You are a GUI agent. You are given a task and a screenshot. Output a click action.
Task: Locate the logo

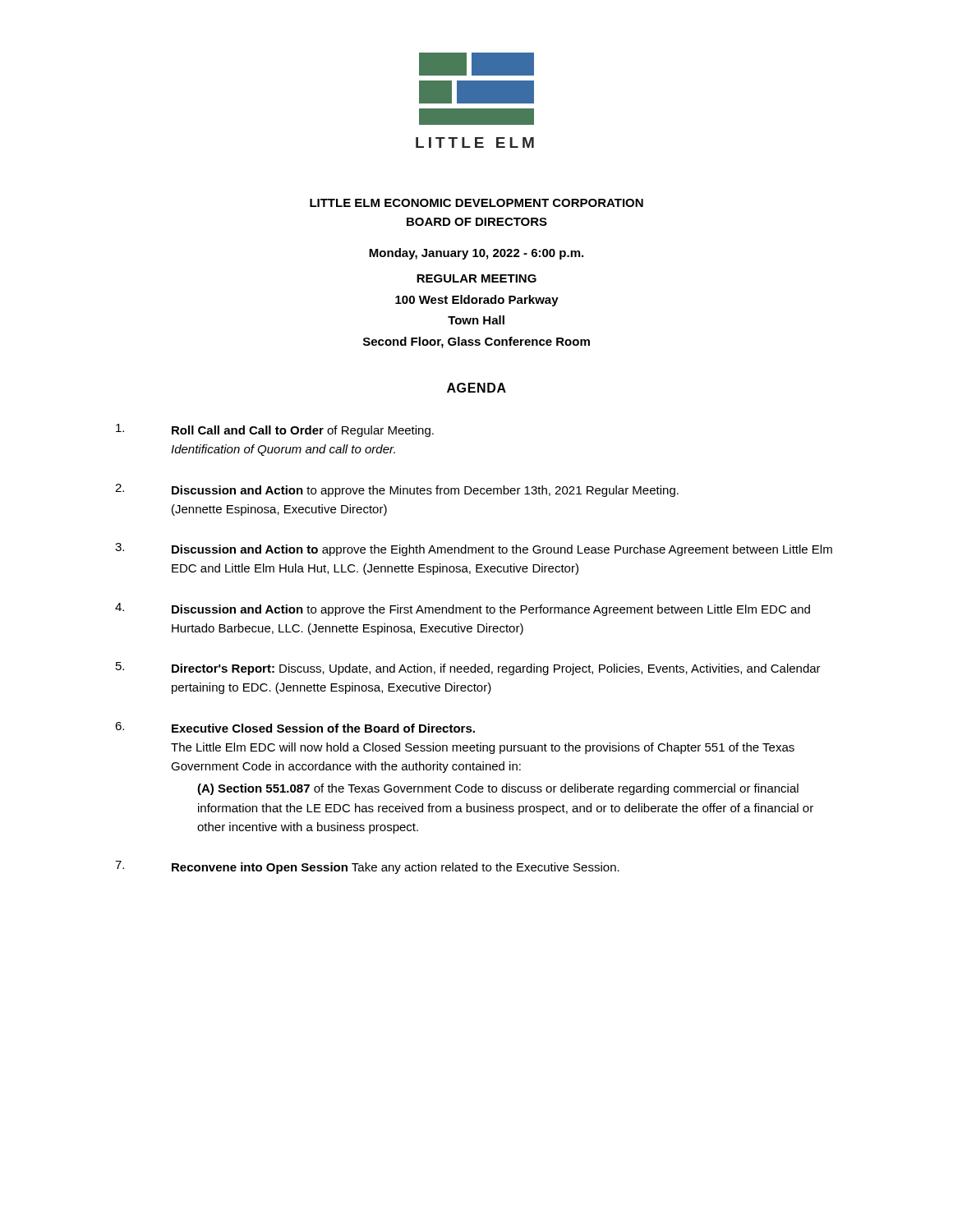(x=476, y=114)
